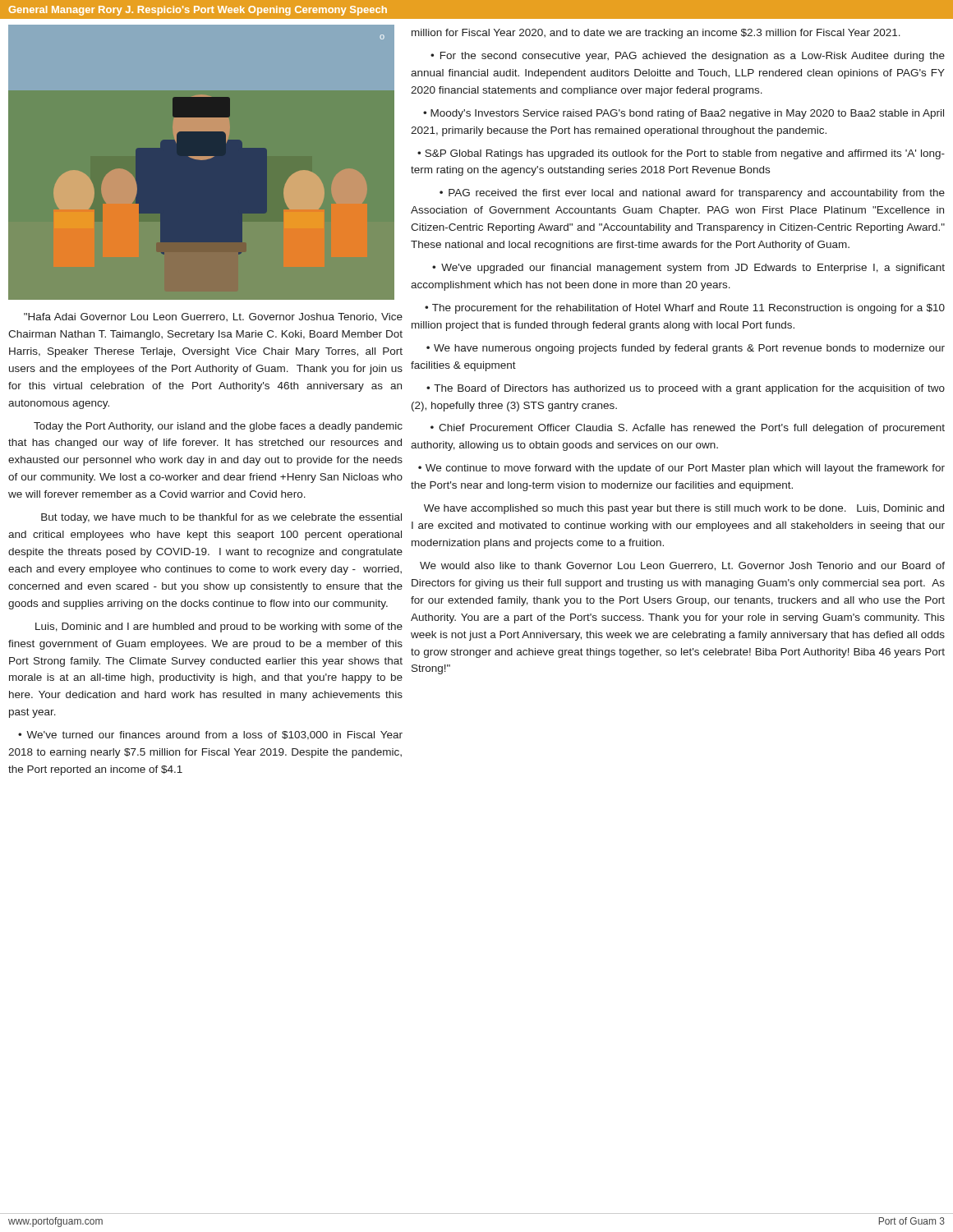Click the passage that begins "• The Board of Directors has authorized us"

[x=678, y=396]
